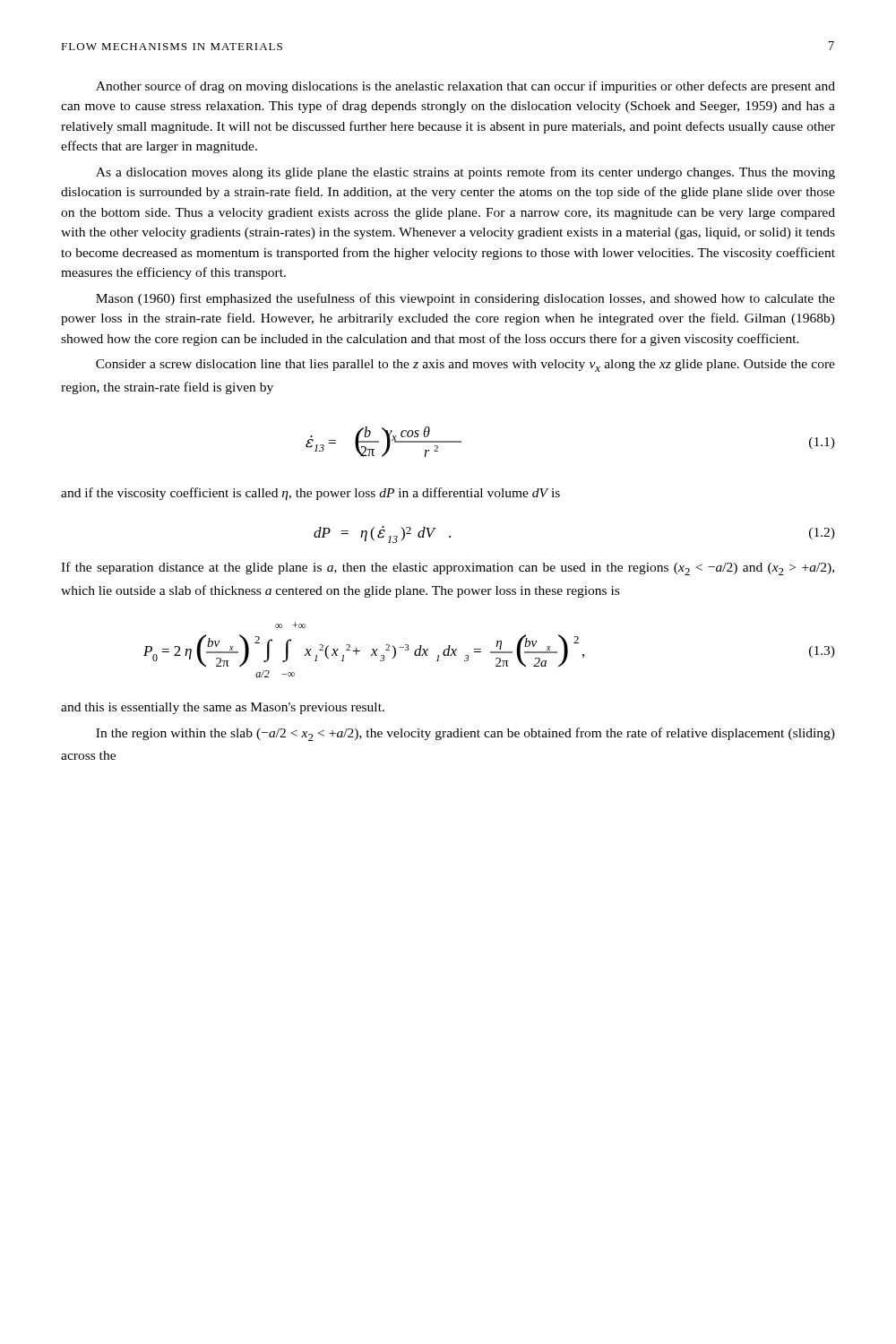Click on the formula that reads "dP = η ("
The image size is (896, 1344).
click(381, 534)
